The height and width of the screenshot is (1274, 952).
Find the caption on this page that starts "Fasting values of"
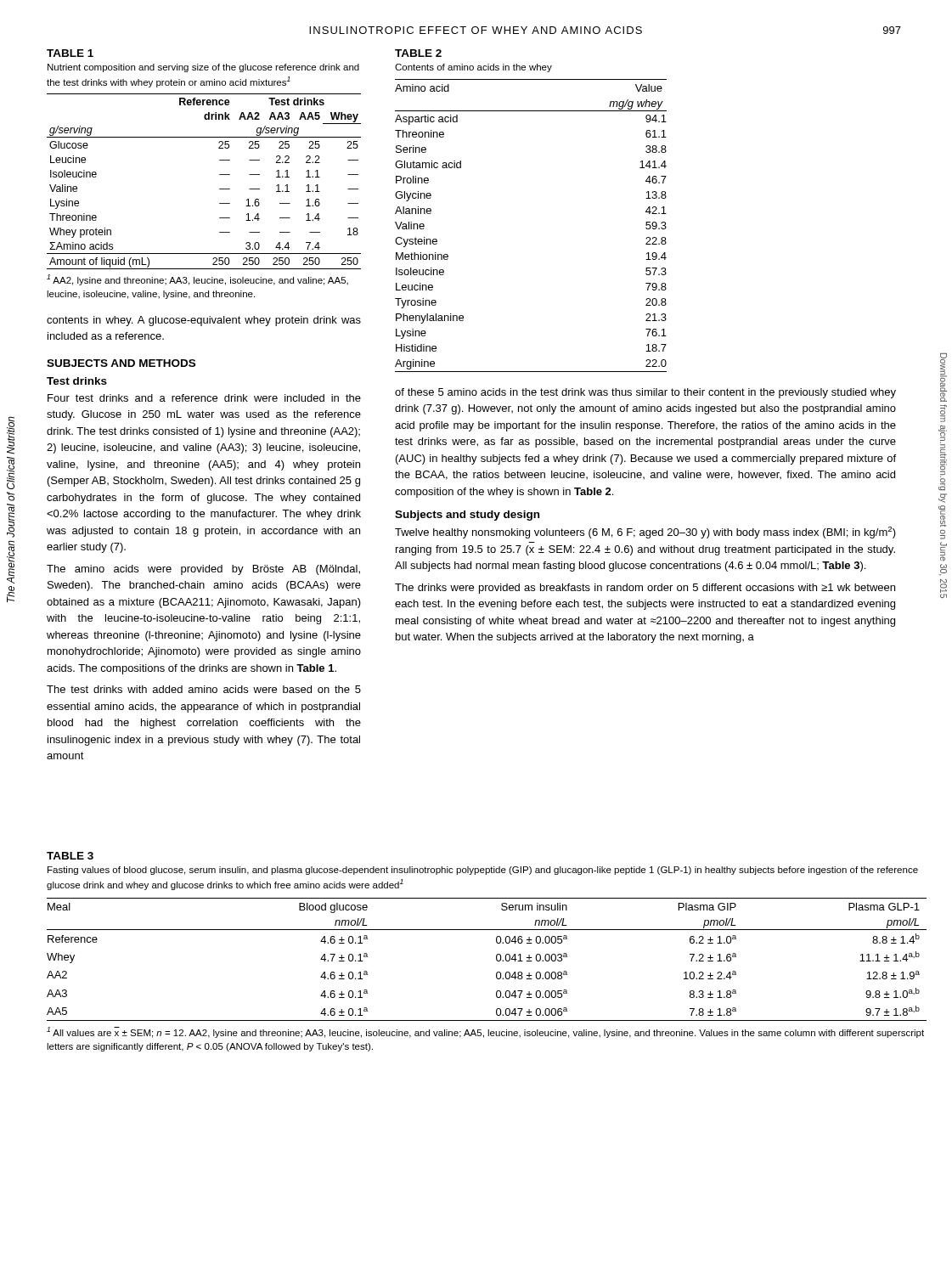(x=482, y=877)
